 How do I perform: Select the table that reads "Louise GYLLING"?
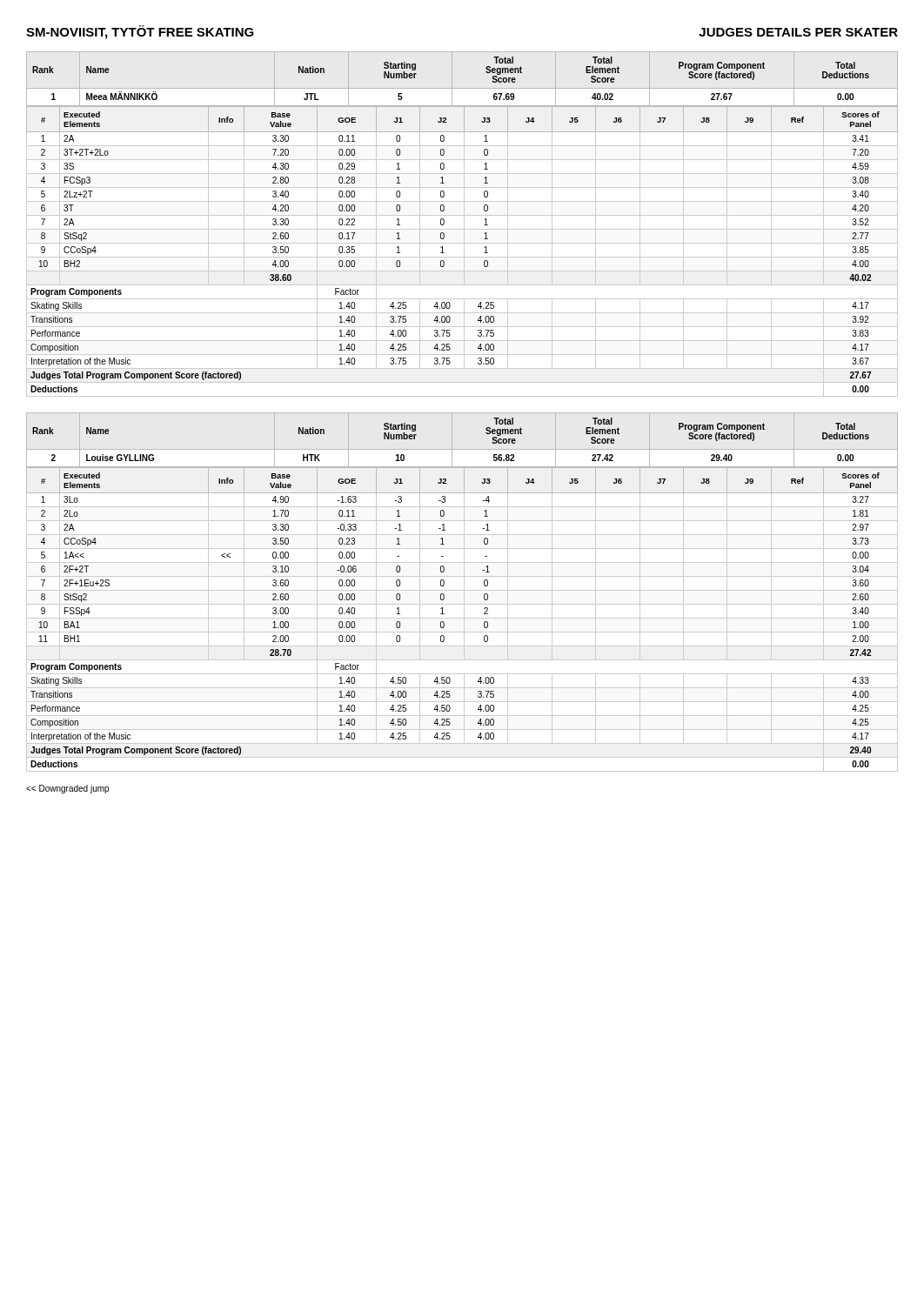(x=462, y=592)
